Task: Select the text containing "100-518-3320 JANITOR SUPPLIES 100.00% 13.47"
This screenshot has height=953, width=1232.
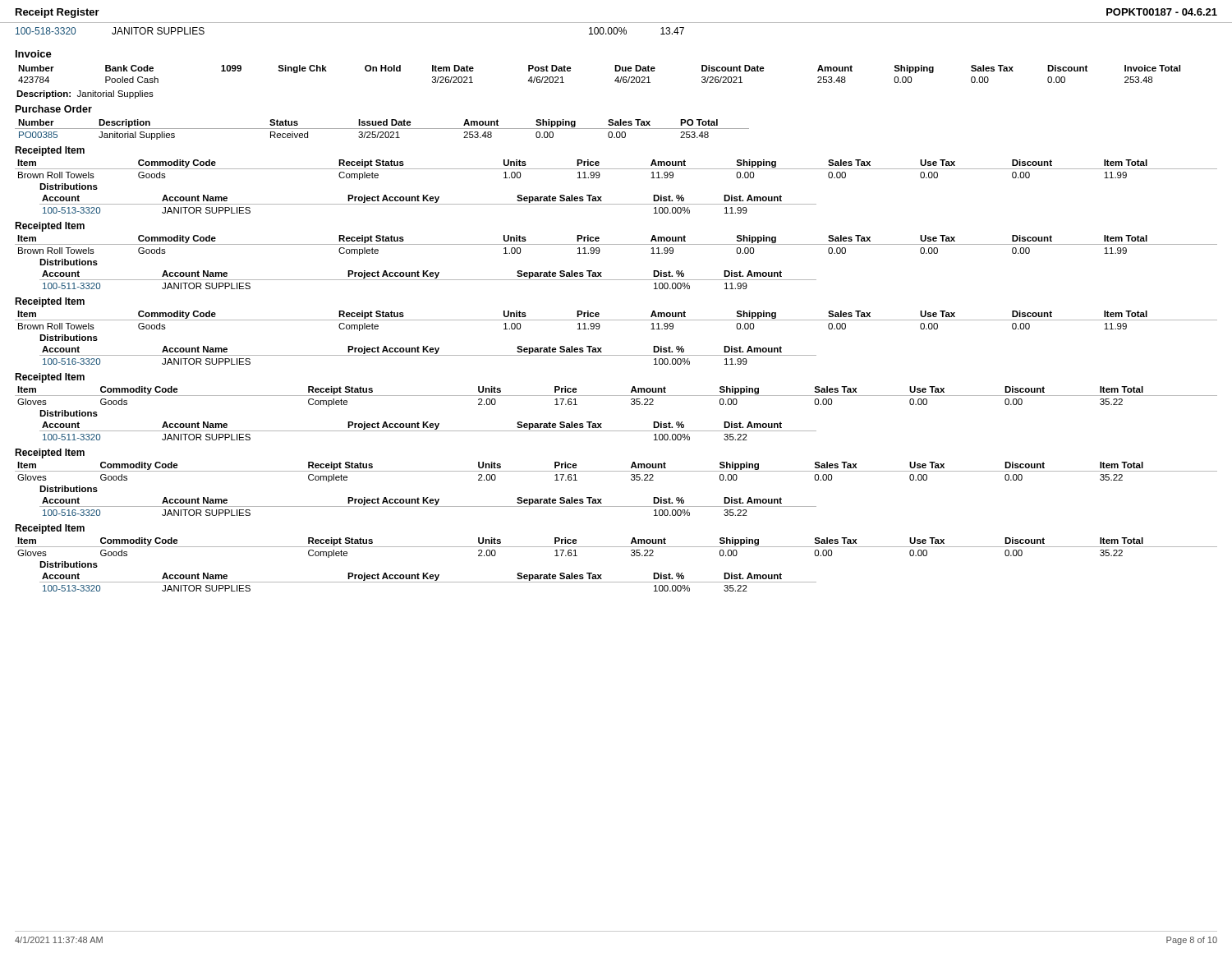Action: [x=350, y=31]
